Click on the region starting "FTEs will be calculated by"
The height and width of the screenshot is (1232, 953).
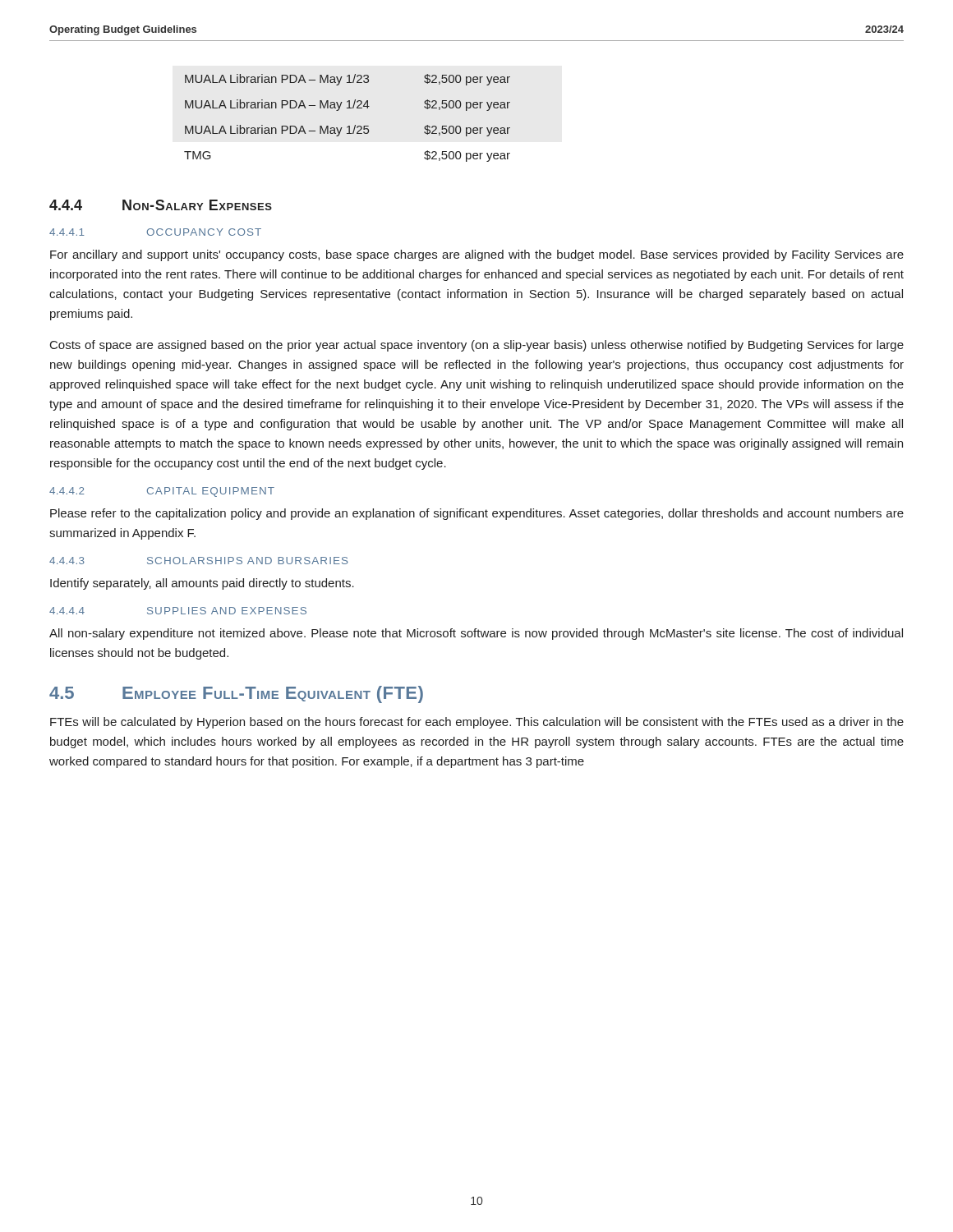[476, 741]
